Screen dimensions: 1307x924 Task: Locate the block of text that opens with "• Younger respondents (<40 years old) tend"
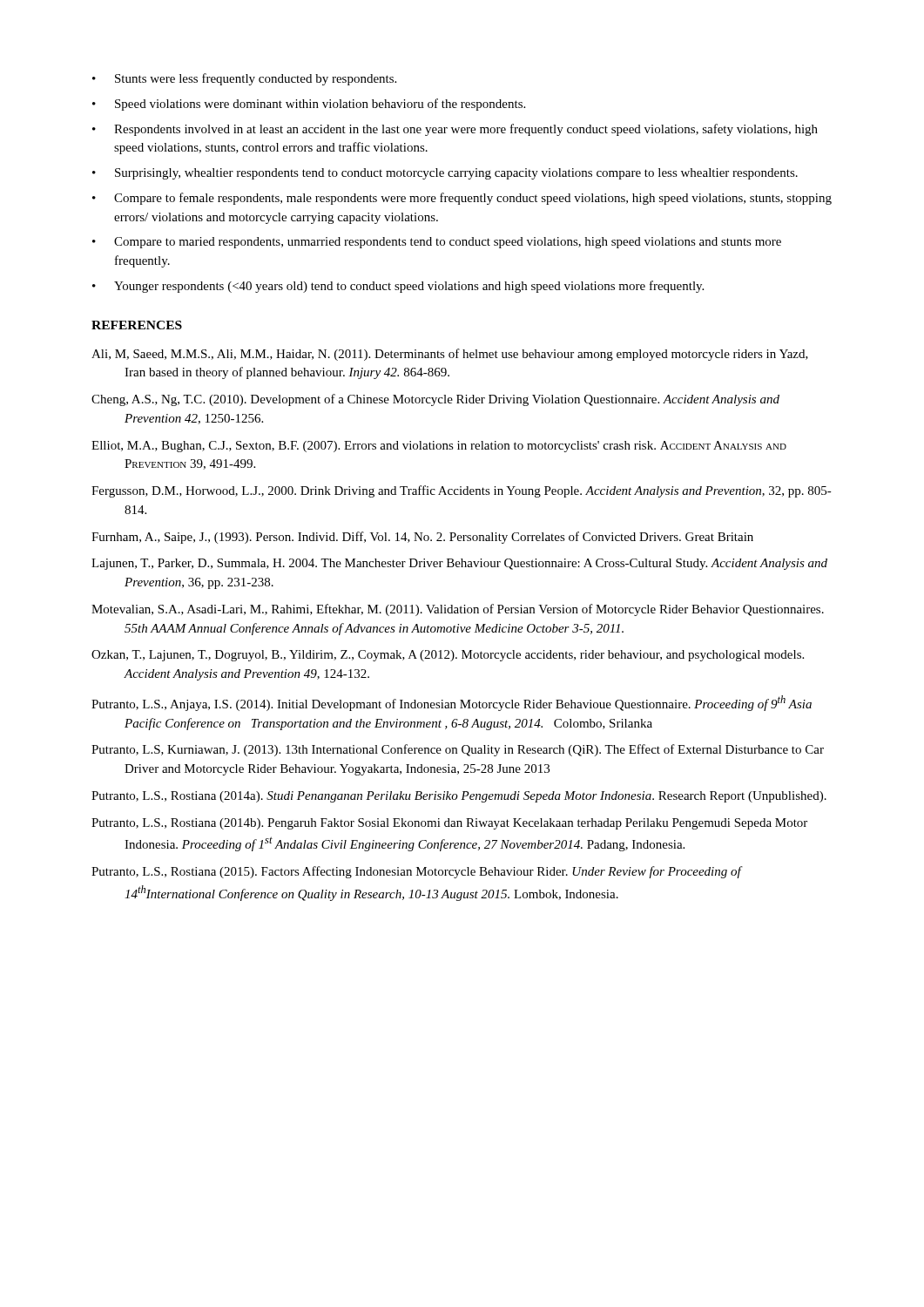pos(398,286)
